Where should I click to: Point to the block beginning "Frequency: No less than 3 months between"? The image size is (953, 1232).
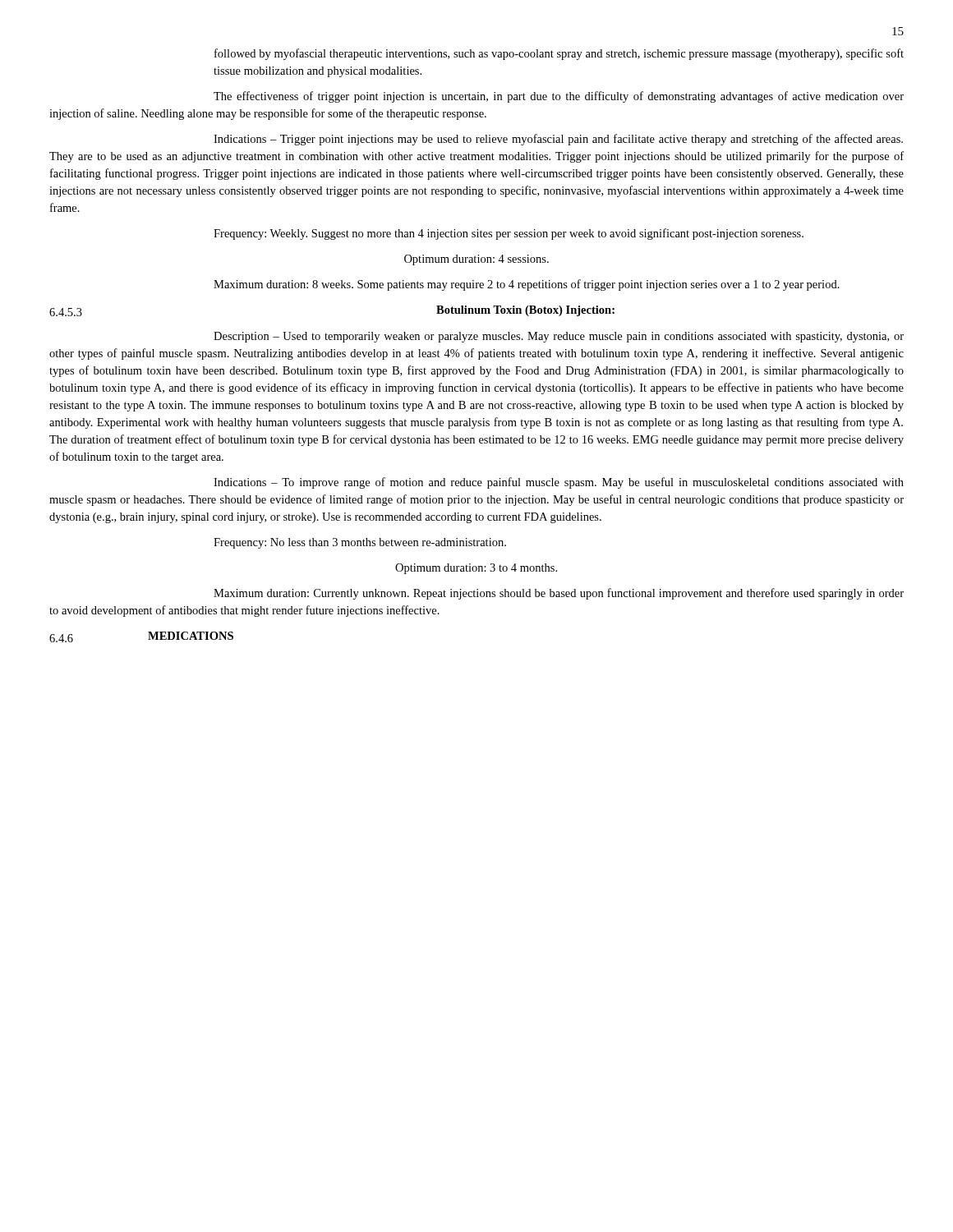click(x=360, y=542)
